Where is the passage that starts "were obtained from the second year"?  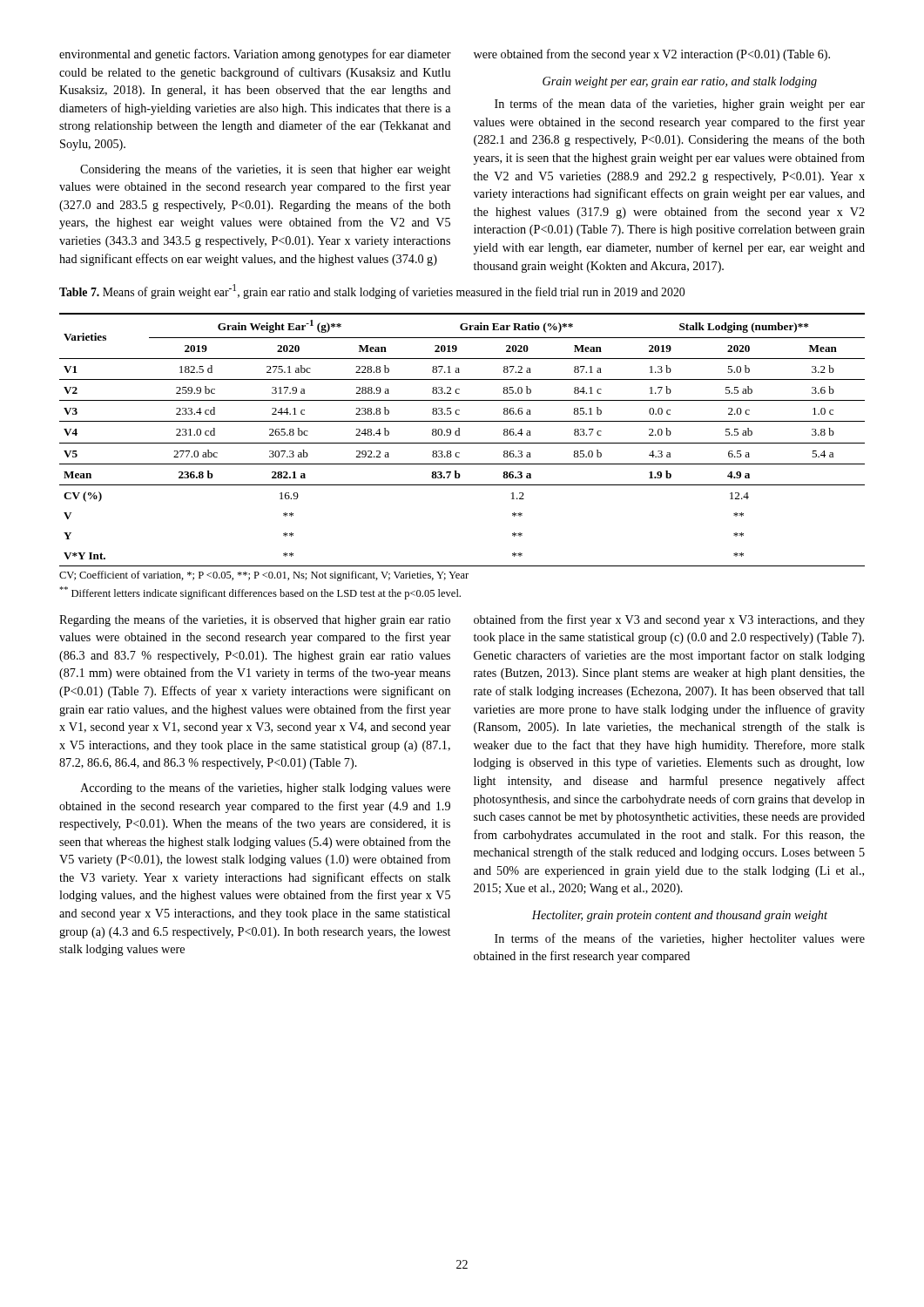pos(669,54)
